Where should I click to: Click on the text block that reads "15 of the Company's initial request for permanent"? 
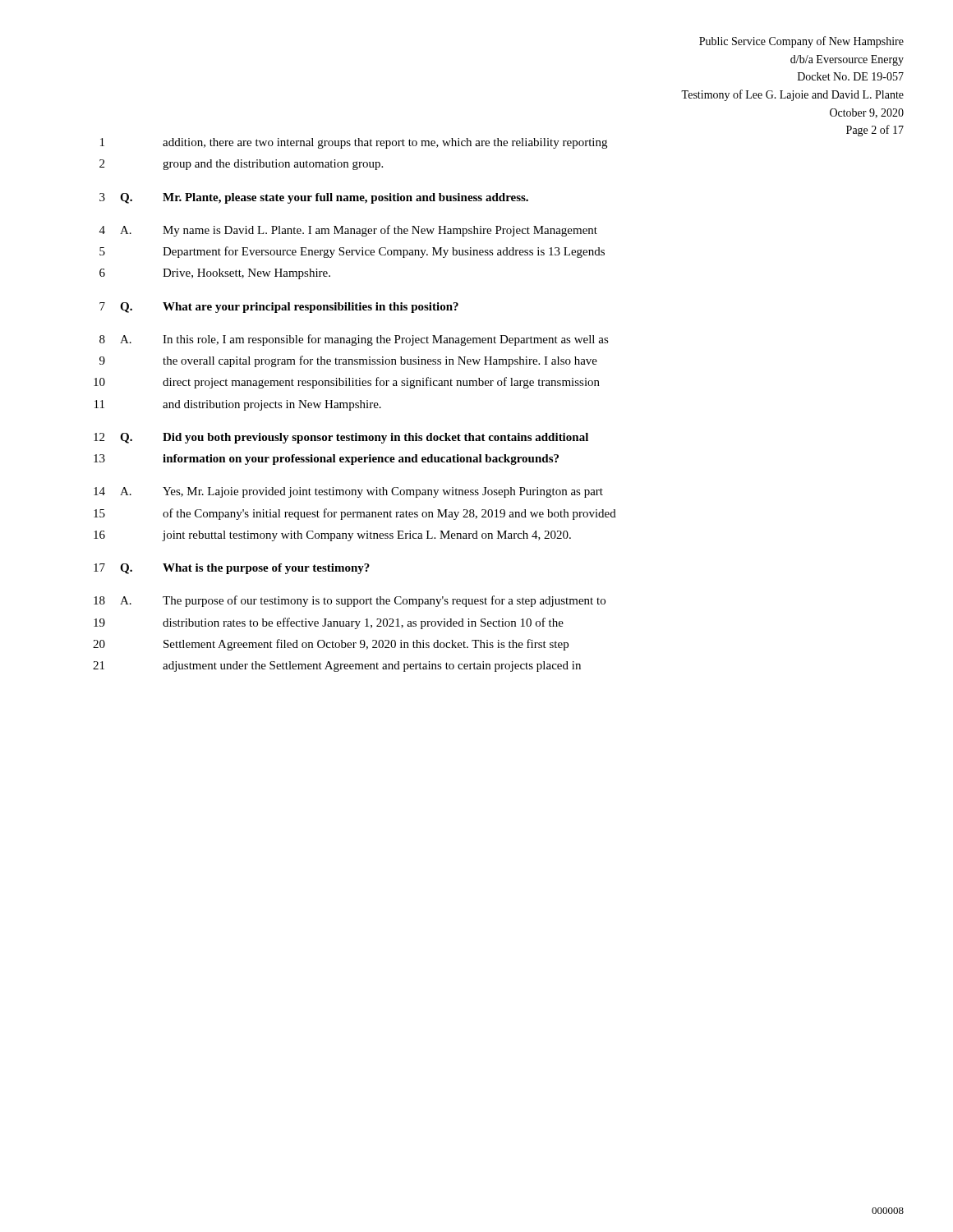click(x=476, y=513)
